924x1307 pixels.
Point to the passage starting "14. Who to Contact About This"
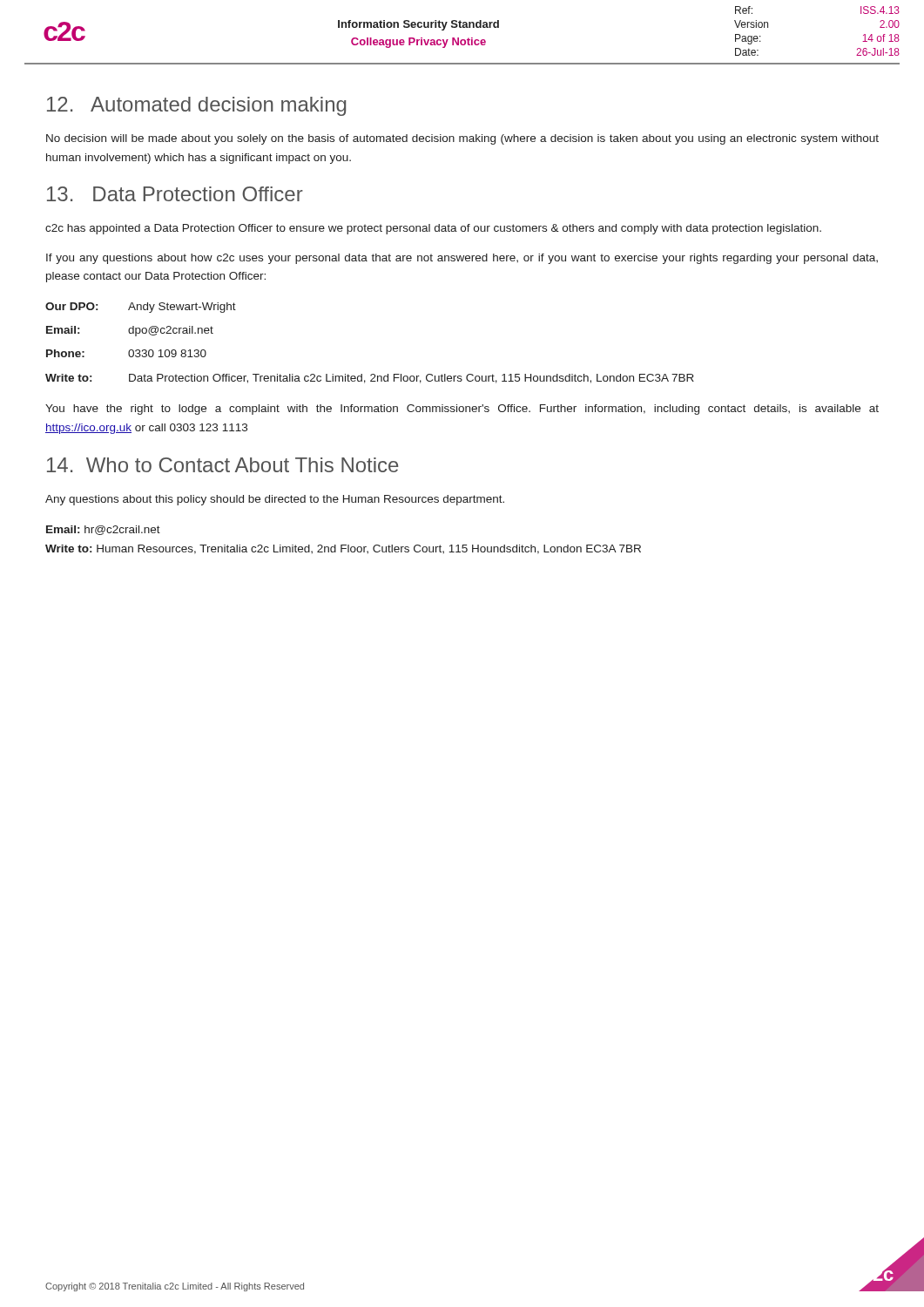(x=222, y=464)
